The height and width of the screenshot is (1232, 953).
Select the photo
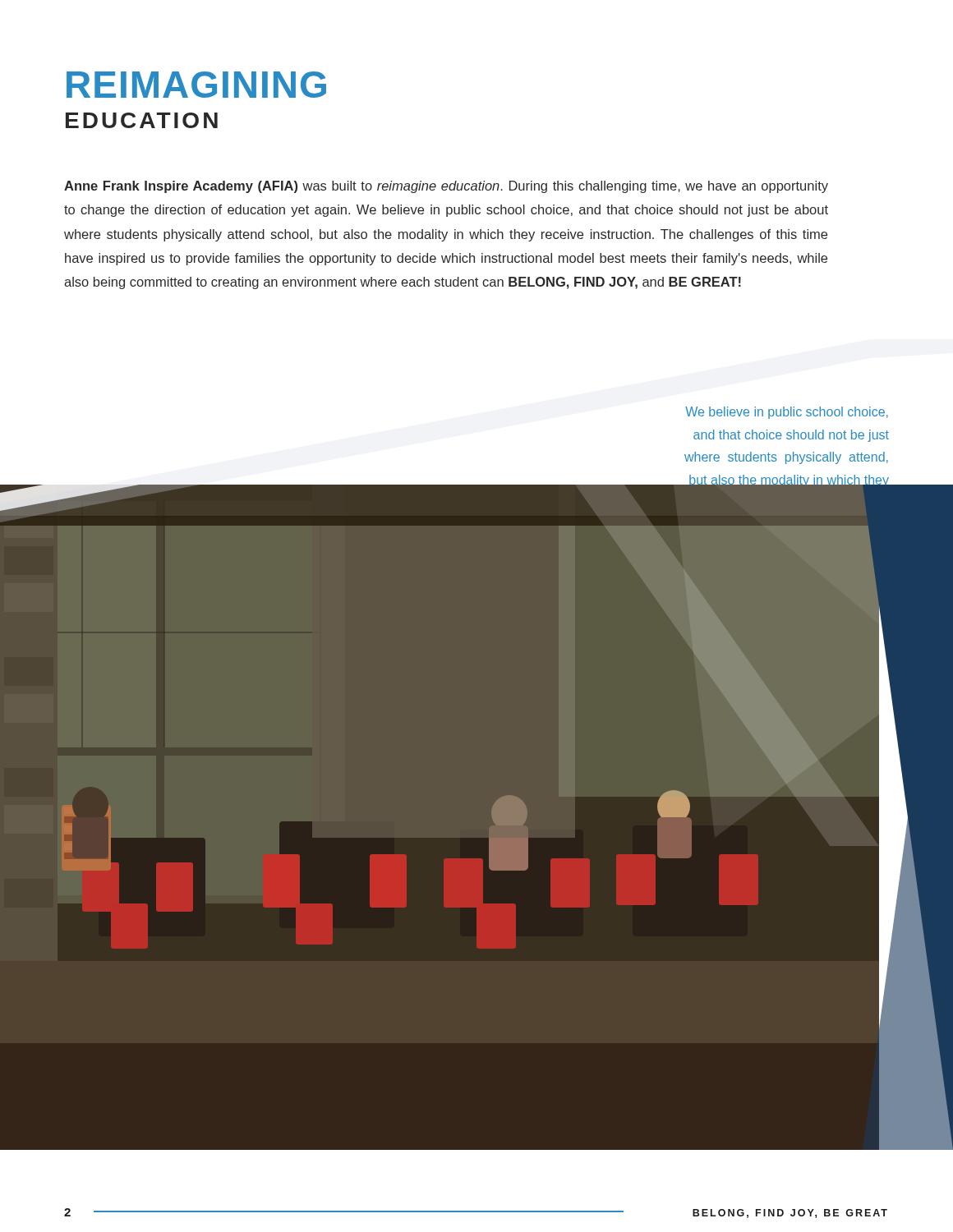tap(440, 817)
